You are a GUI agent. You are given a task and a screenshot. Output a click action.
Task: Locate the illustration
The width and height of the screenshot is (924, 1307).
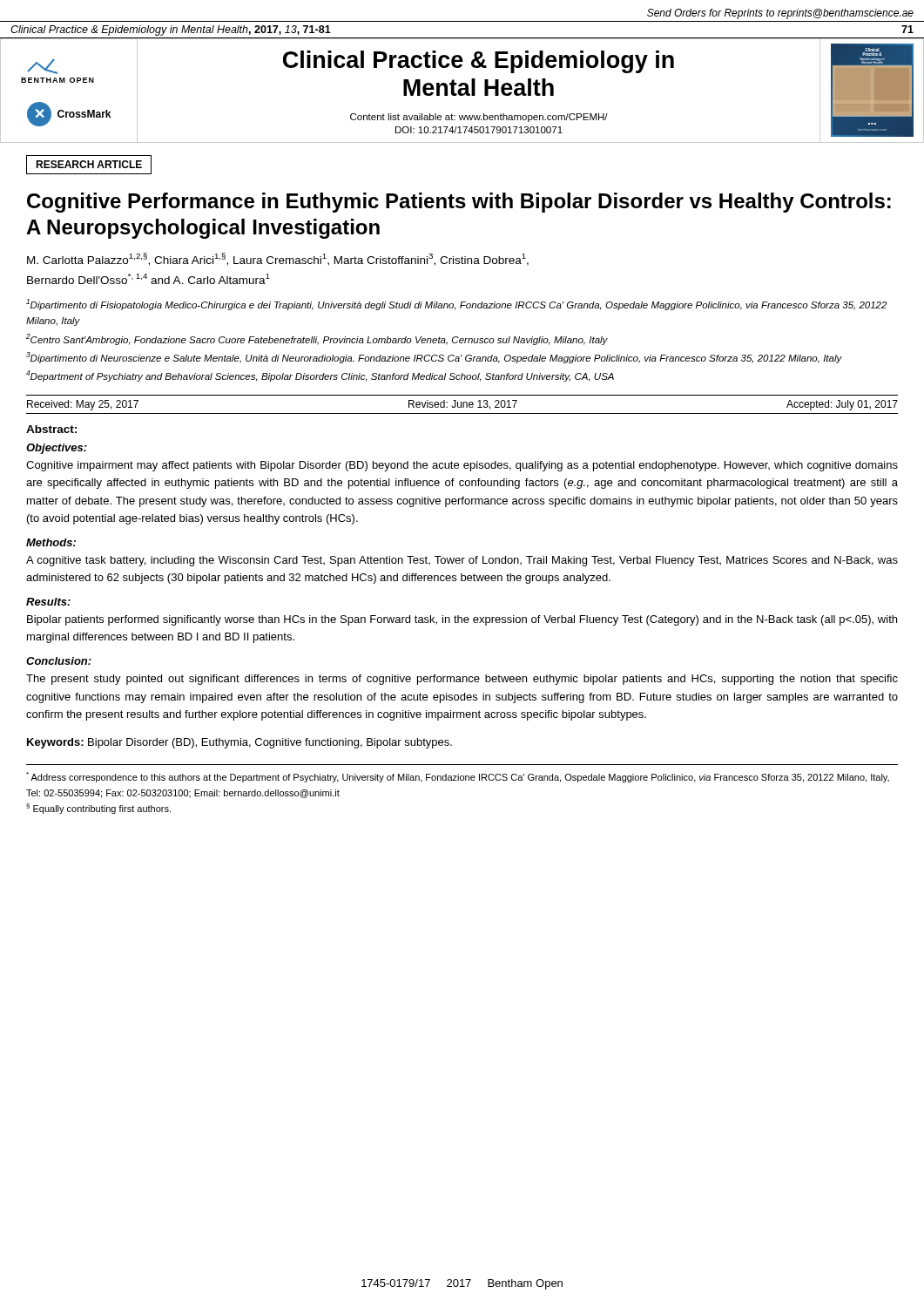[871, 91]
